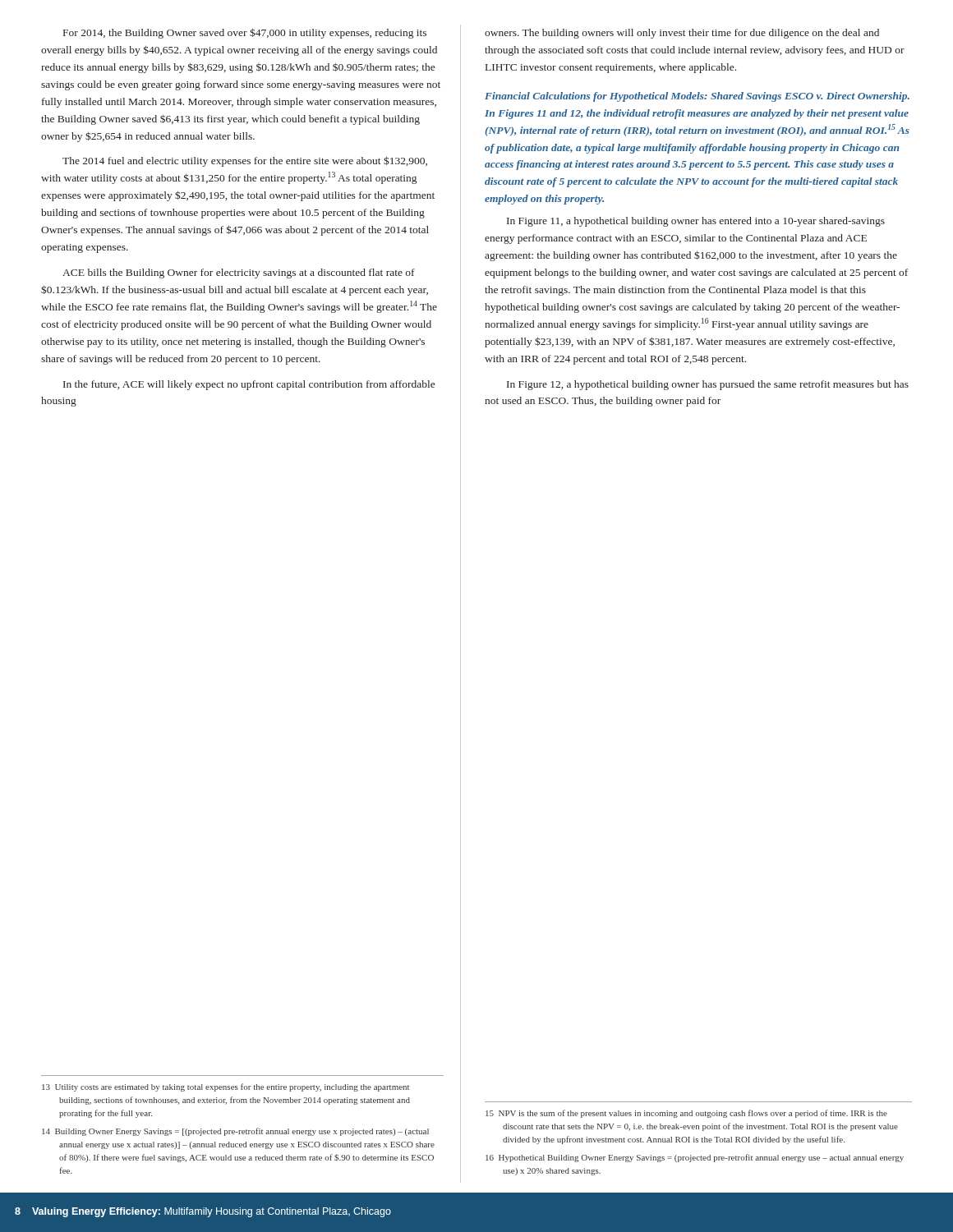Click on the footnote that reads "13 Utility costs"
This screenshot has width=953, height=1232.
pyautogui.click(x=242, y=1129)
